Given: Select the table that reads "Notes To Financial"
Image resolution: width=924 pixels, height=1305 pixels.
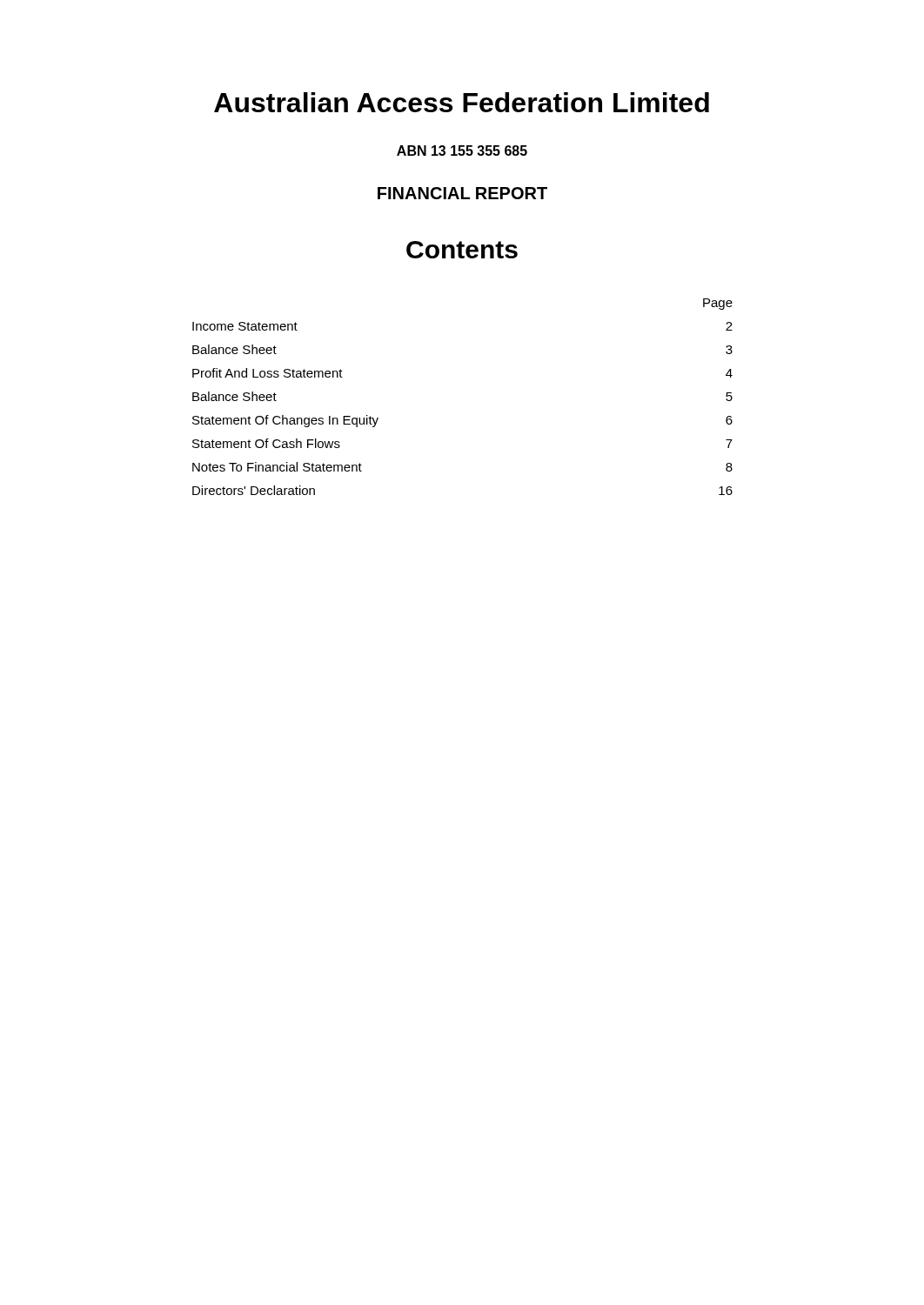Looking at the screenshot, I should click(x=462, y=396).
